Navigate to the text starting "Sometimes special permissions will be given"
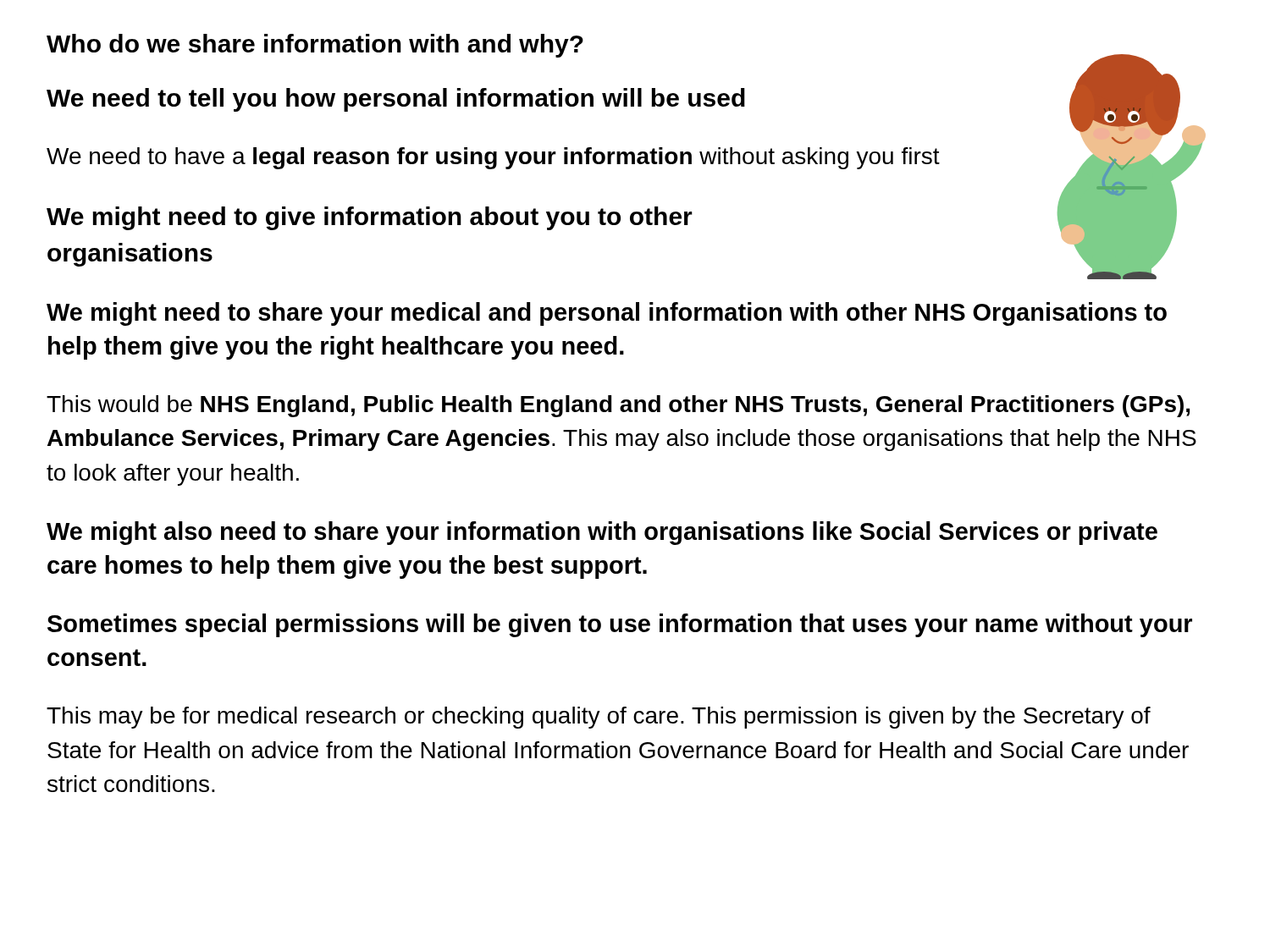 coord(620,641)
